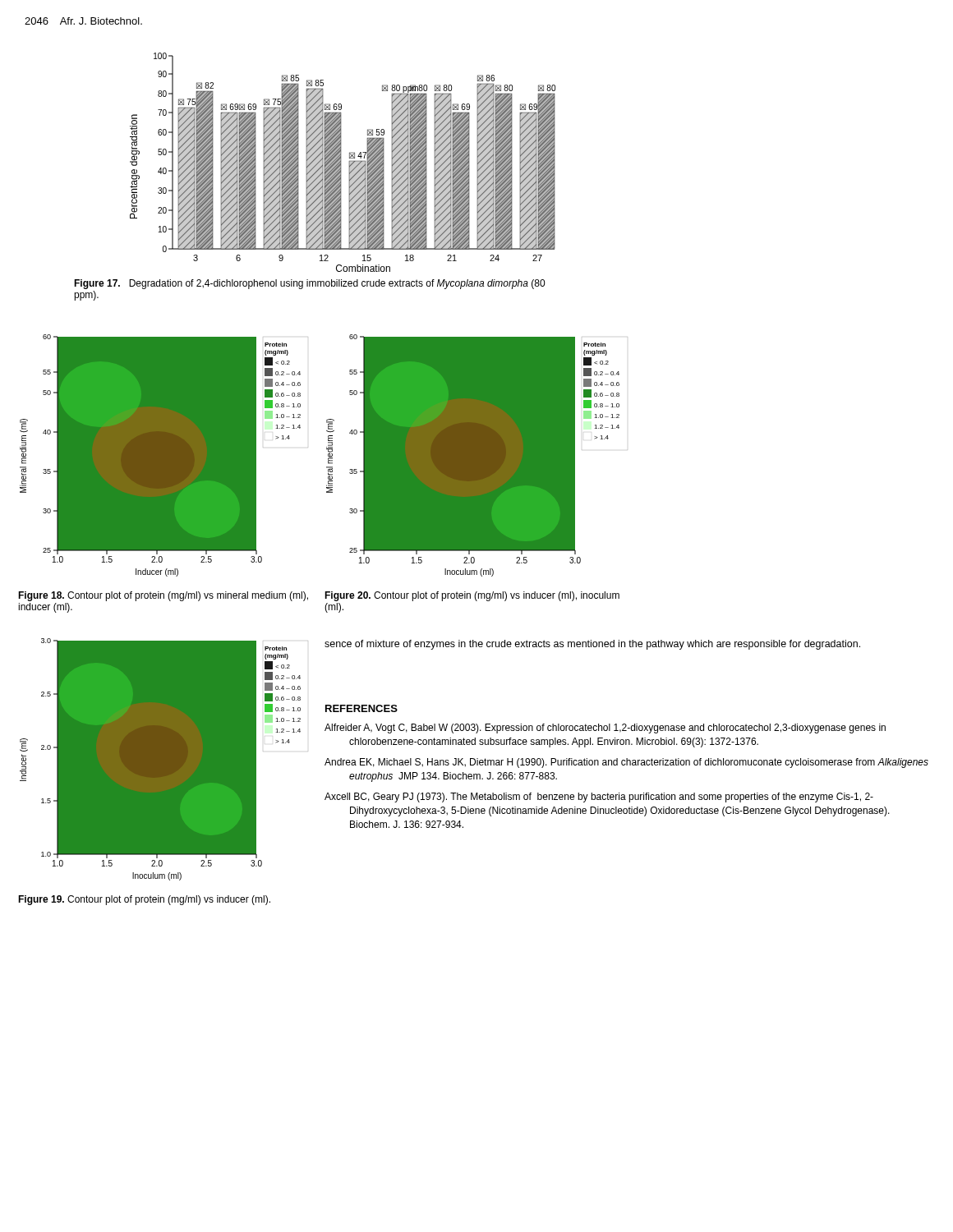Find the passage starting "Axcell BC, Geary PJ (1973)."

point(607,811)
